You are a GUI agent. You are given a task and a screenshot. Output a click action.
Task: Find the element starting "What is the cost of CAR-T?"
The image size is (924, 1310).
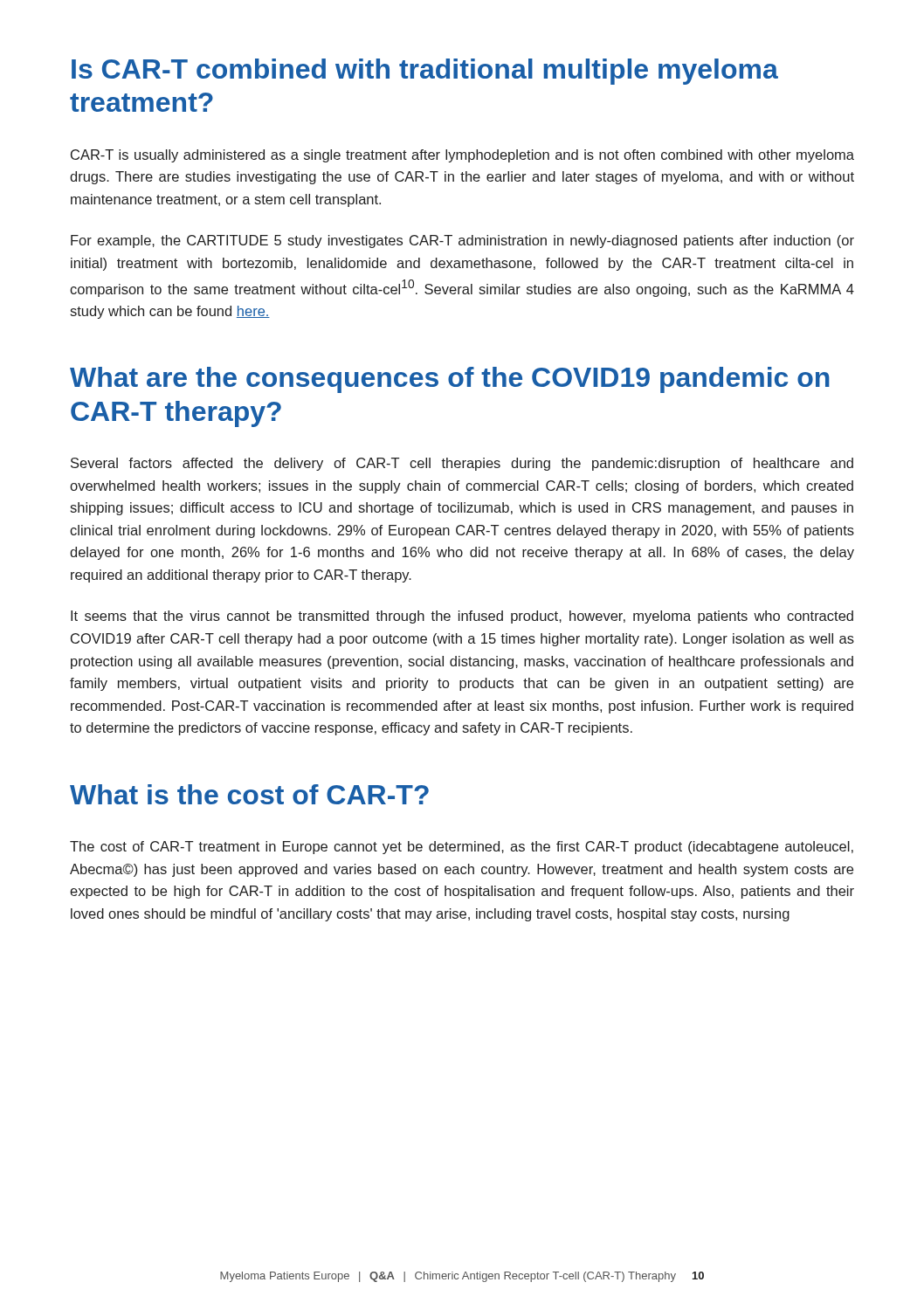(249, 794)
